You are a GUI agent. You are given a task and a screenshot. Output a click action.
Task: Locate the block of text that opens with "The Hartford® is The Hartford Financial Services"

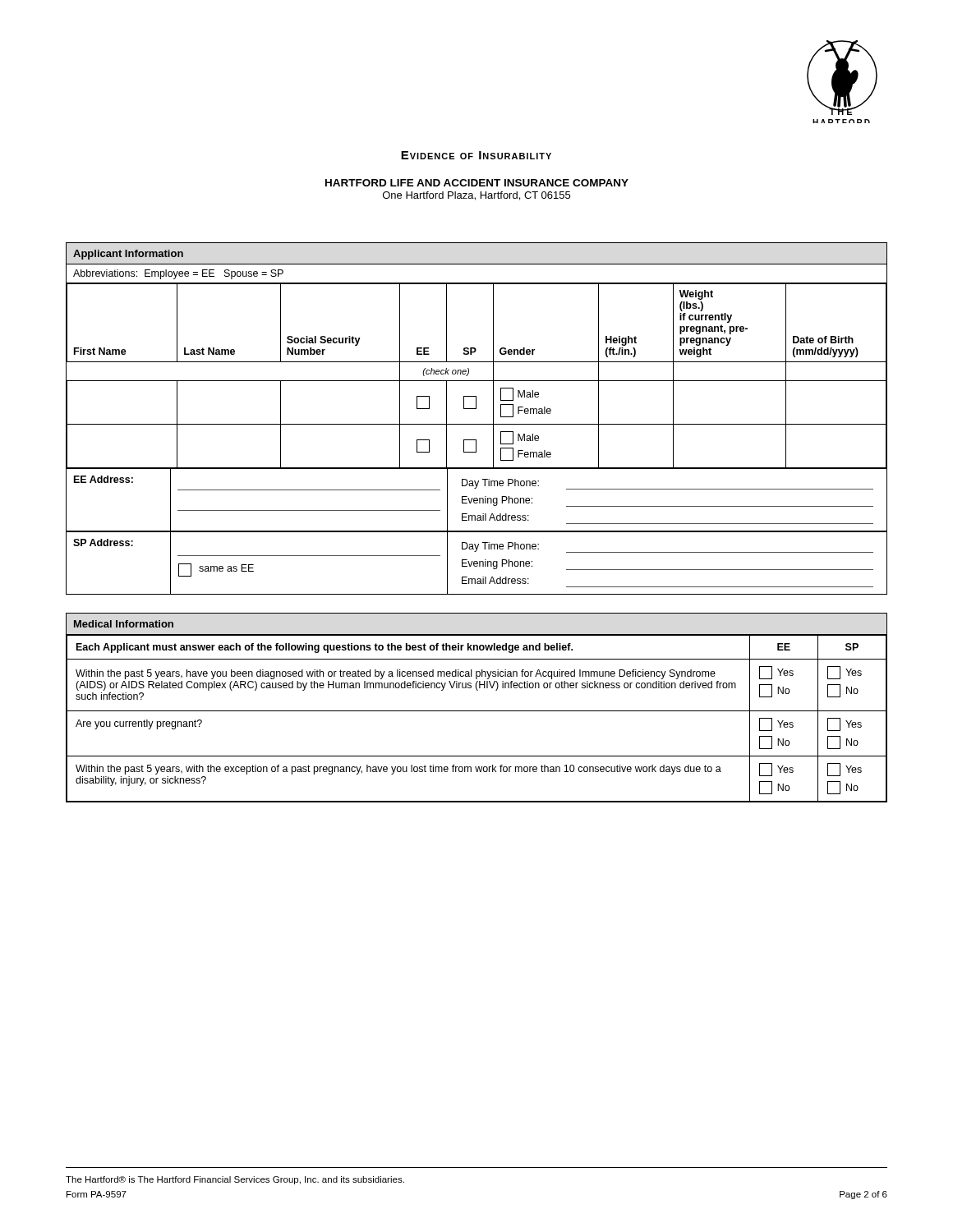tap(235, 1179)
